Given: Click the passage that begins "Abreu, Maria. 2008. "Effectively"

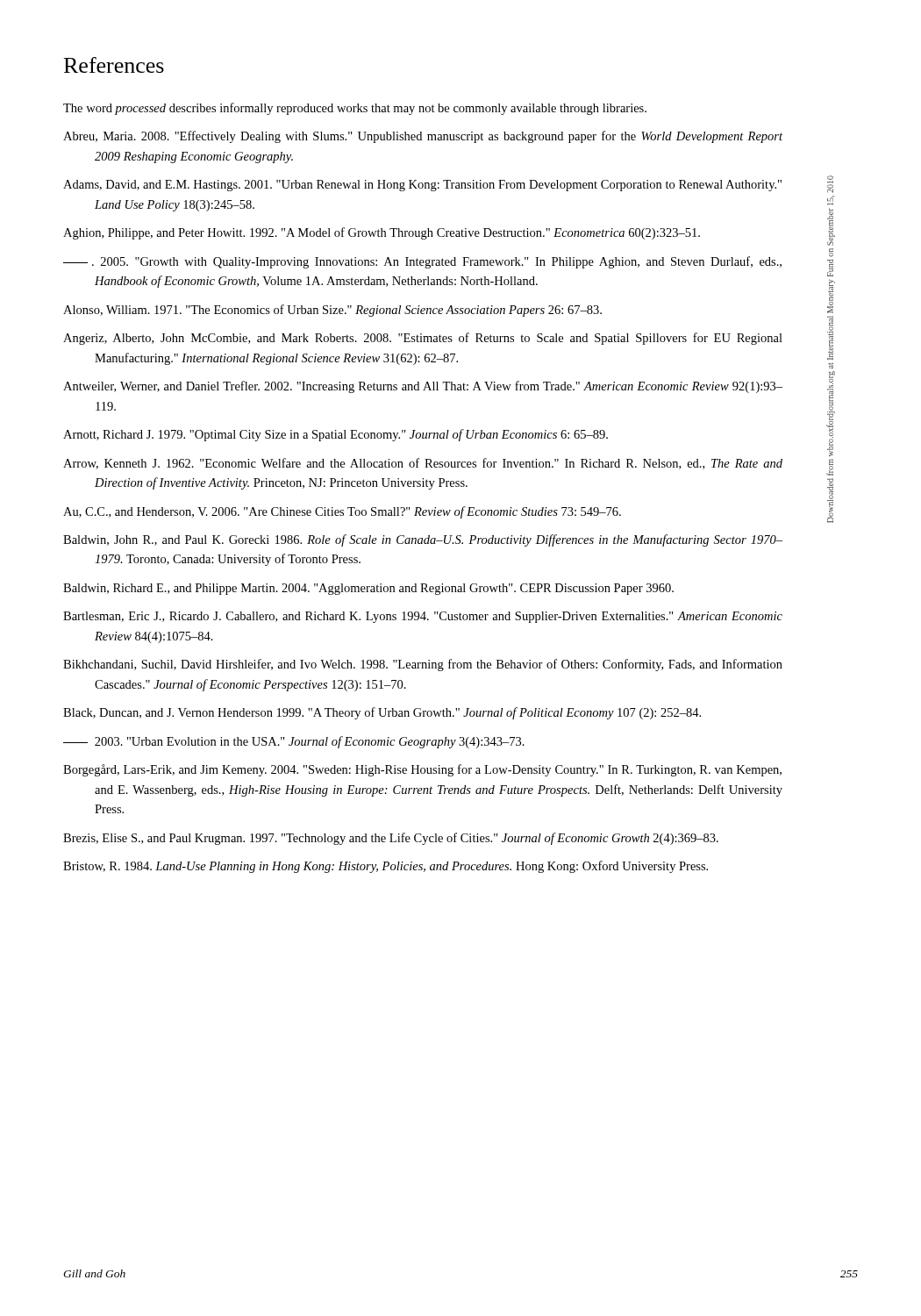Looking at the screenshot, I should pos(423,146).
